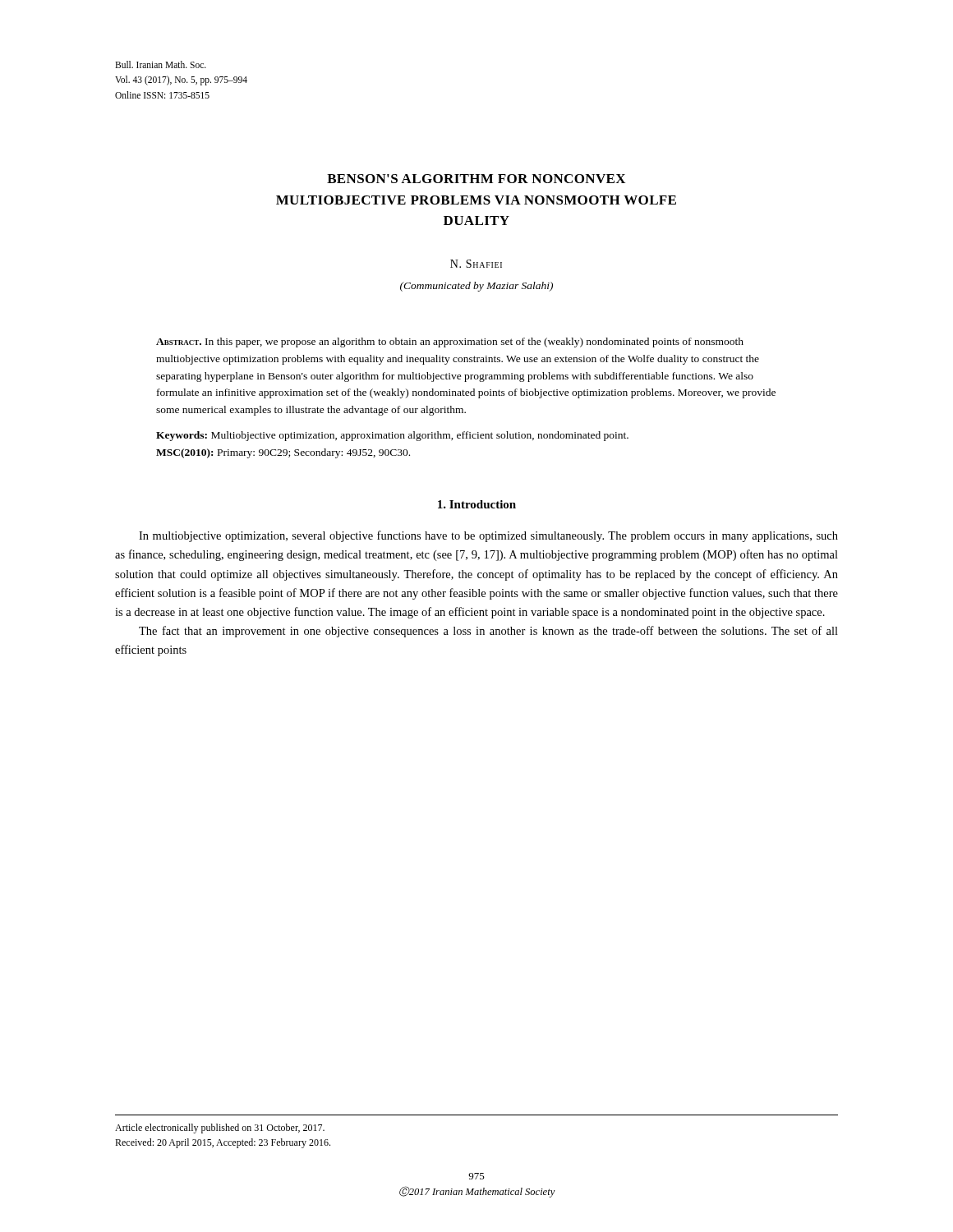
Task: Find the passage starting "(Communicated by Maziar Salahi)"
Action: 476,285
